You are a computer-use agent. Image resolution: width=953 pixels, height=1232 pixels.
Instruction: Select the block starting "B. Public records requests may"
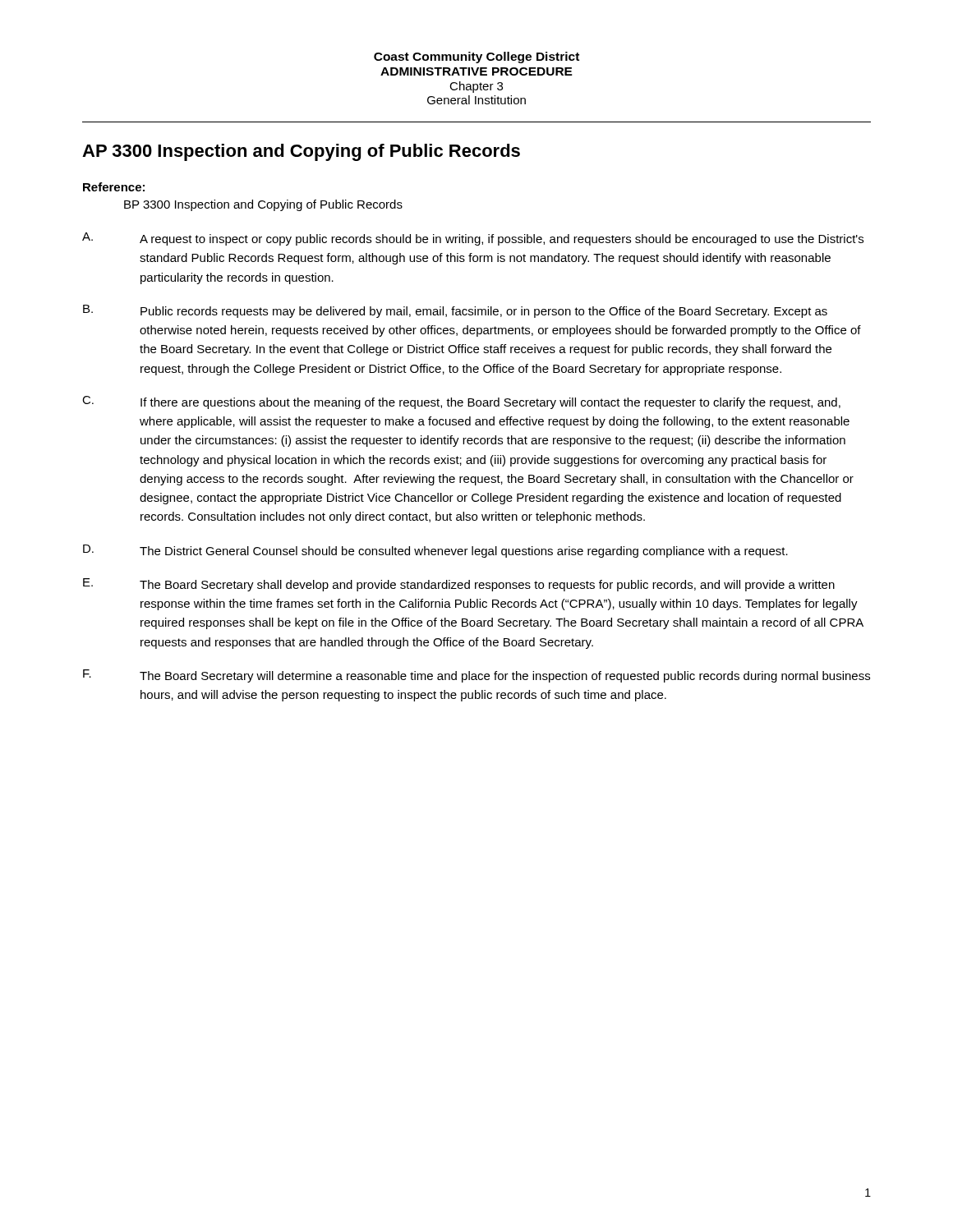(x=476, y=339)
